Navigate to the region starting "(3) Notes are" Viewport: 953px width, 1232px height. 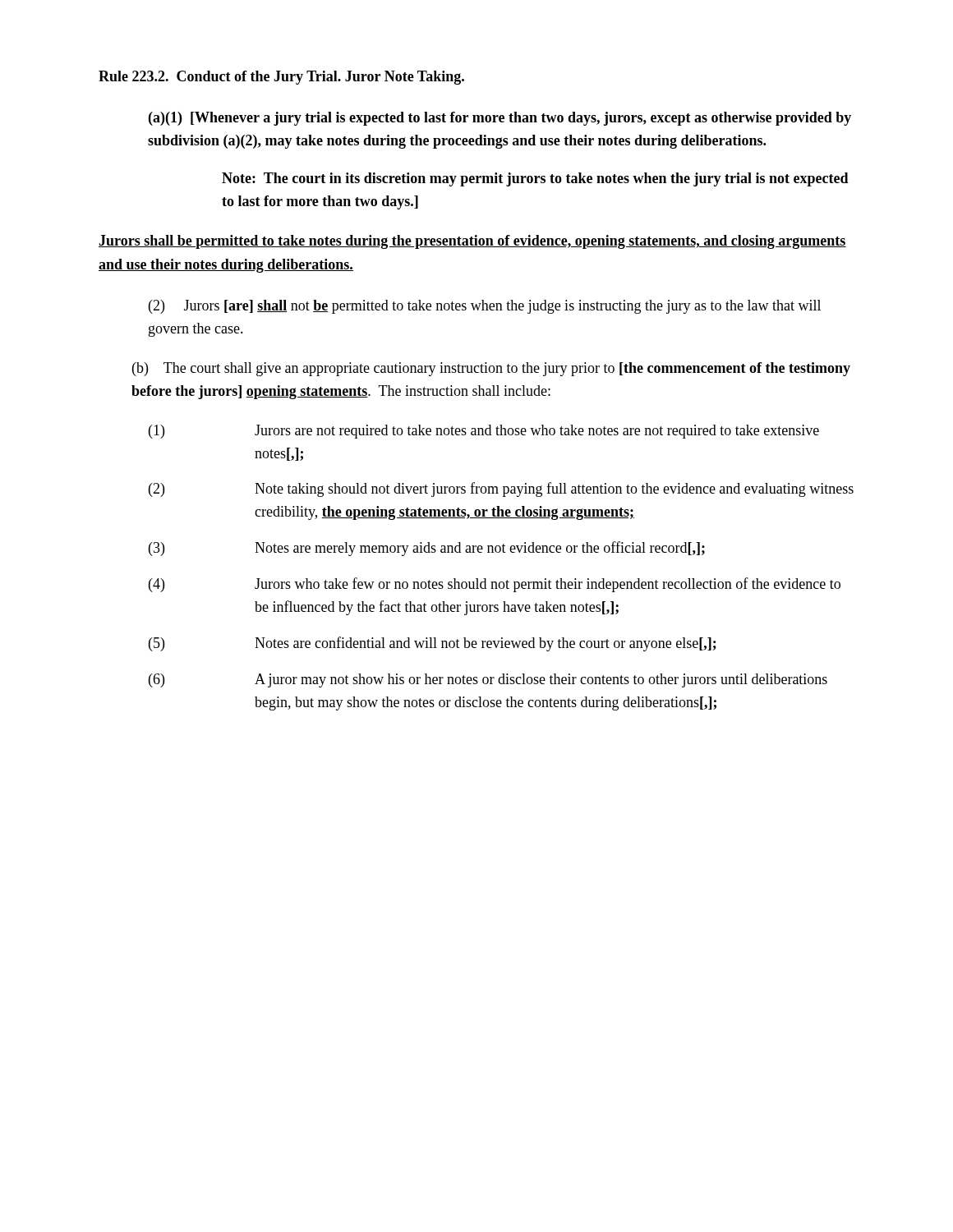point(476,549)
